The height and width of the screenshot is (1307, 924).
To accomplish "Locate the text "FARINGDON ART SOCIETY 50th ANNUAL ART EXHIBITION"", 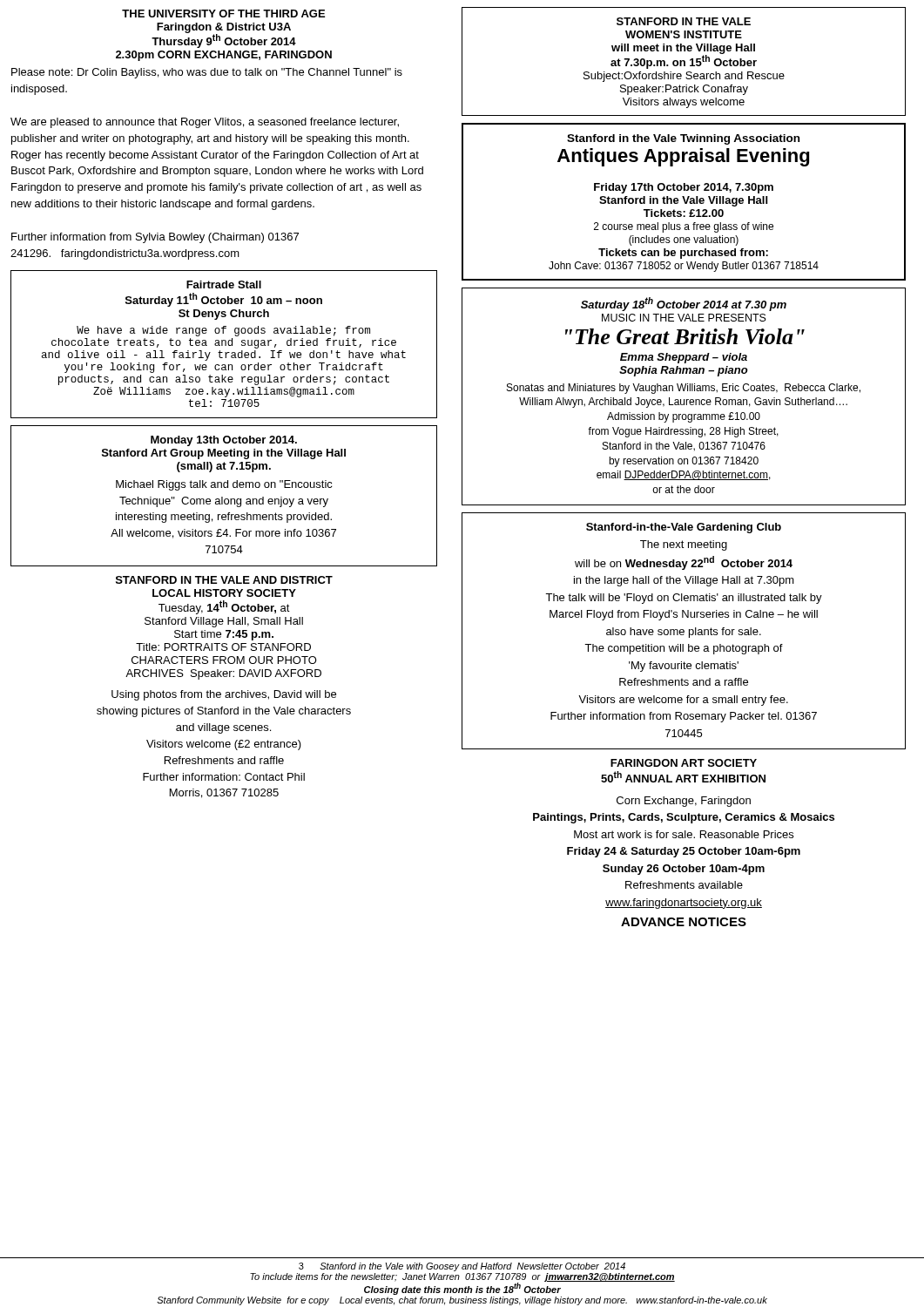I will click(x=684, y=771).
